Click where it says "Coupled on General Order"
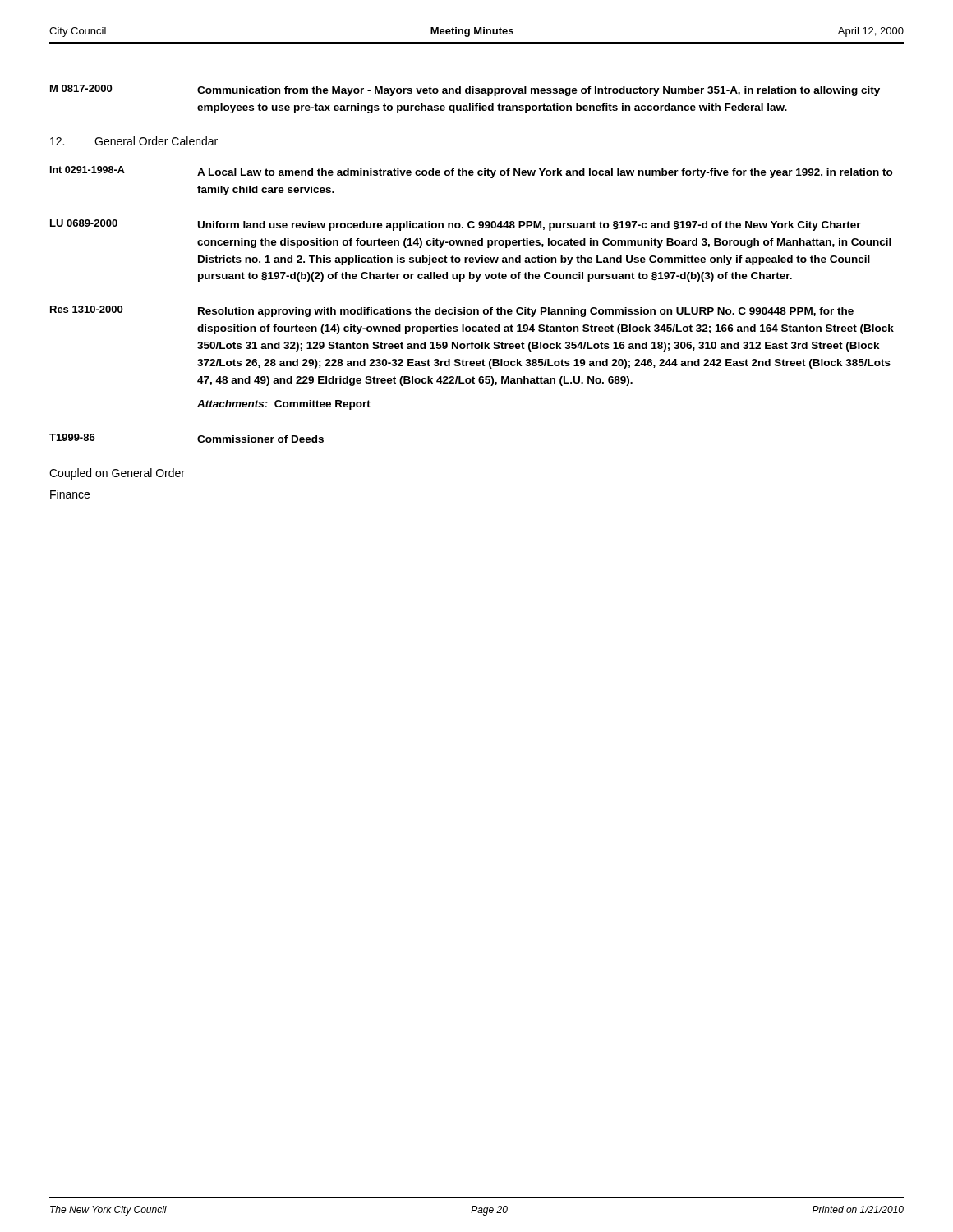Screen dimensions: 1232x953 click(x=117, y=473)
